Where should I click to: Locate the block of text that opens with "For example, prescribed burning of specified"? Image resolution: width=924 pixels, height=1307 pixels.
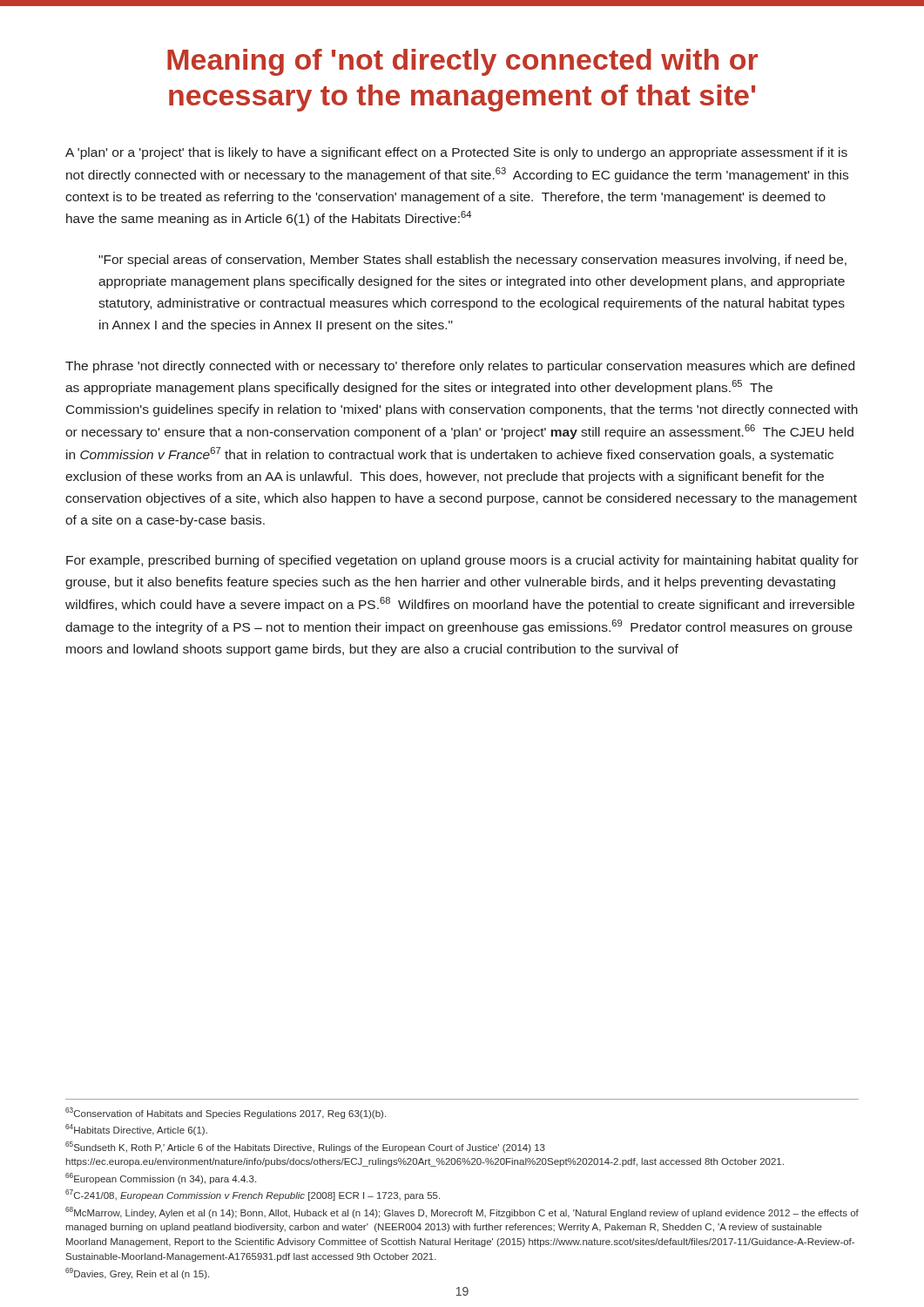point(462,604)
